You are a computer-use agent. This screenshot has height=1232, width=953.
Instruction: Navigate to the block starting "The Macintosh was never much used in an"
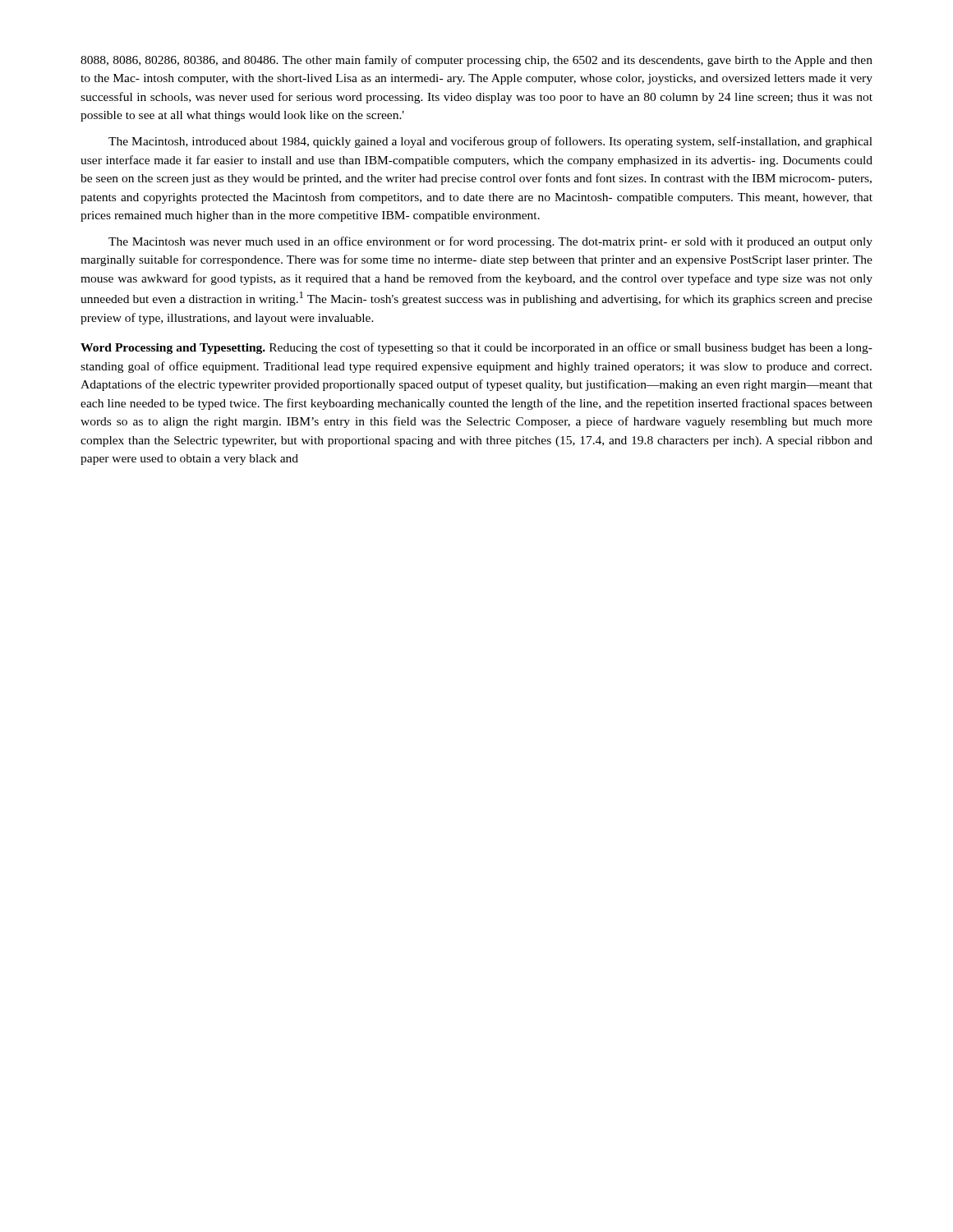click(x=476, y=280)
